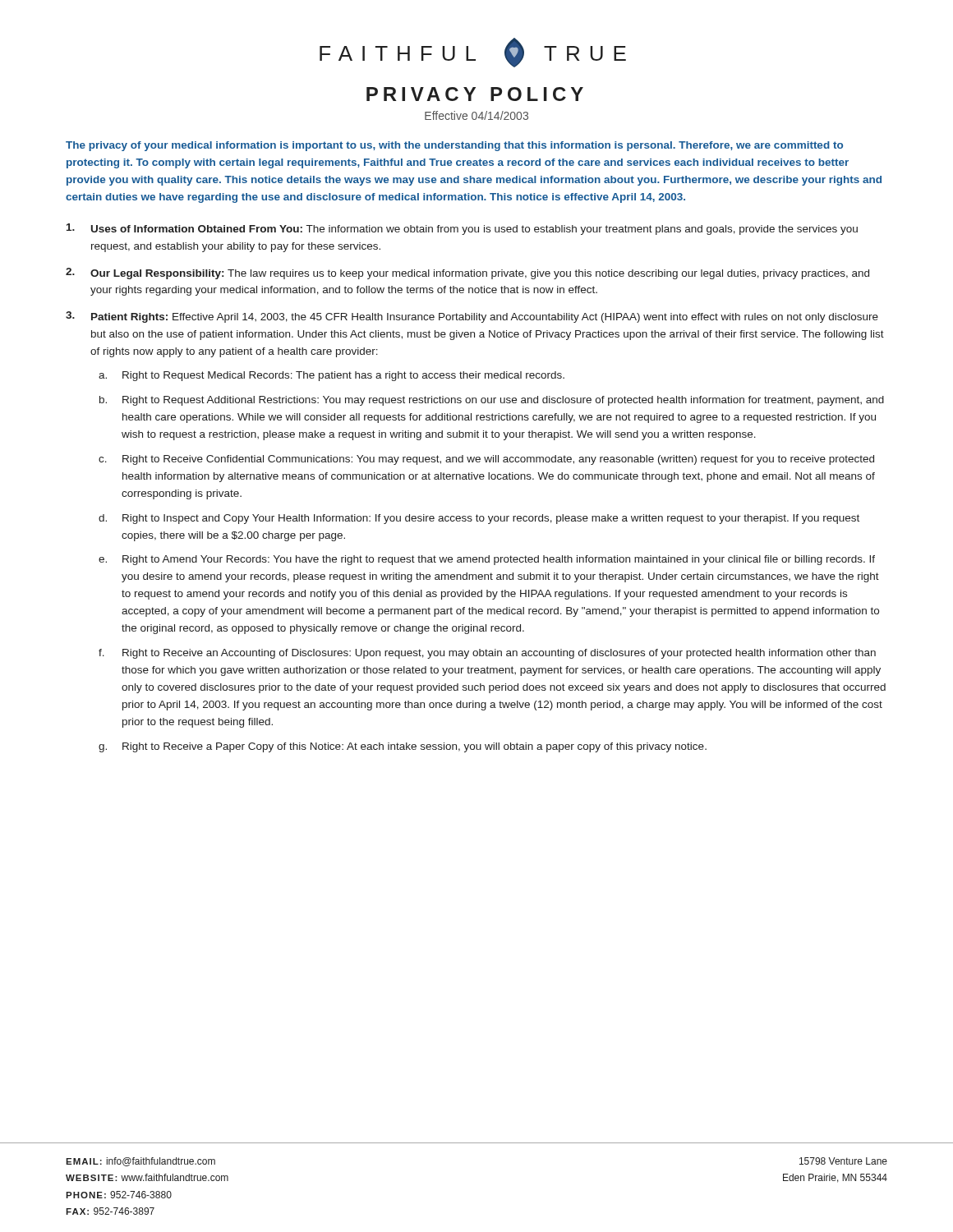
Task: Click on the list item with the text "3. Patient Rights:"
Action: click(472, 317)
